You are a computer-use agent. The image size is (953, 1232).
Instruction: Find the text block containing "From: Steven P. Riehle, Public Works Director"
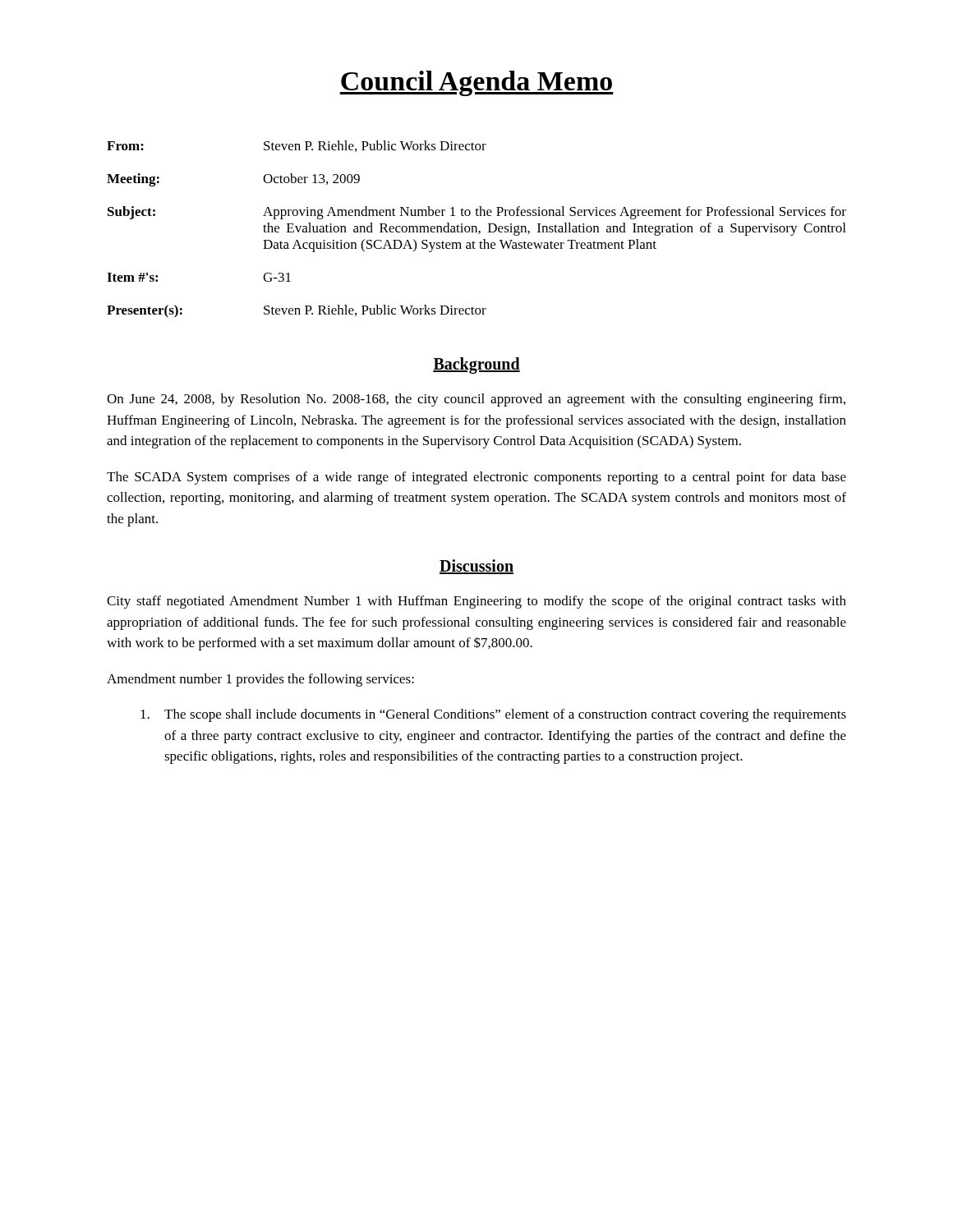[x=476, y=228]
